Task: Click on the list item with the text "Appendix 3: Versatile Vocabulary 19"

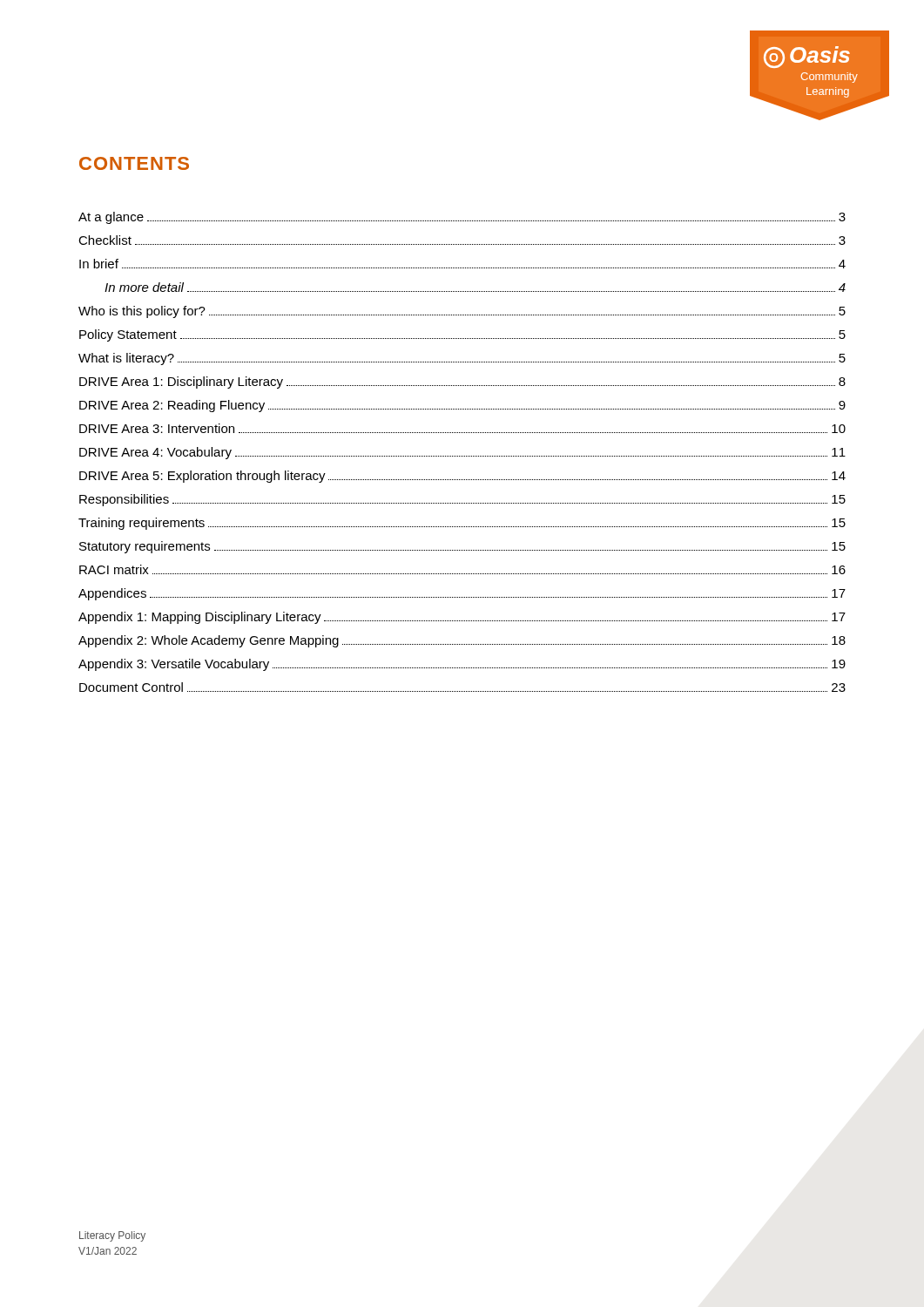Action: pyautogui.click(x=462, y=663)
